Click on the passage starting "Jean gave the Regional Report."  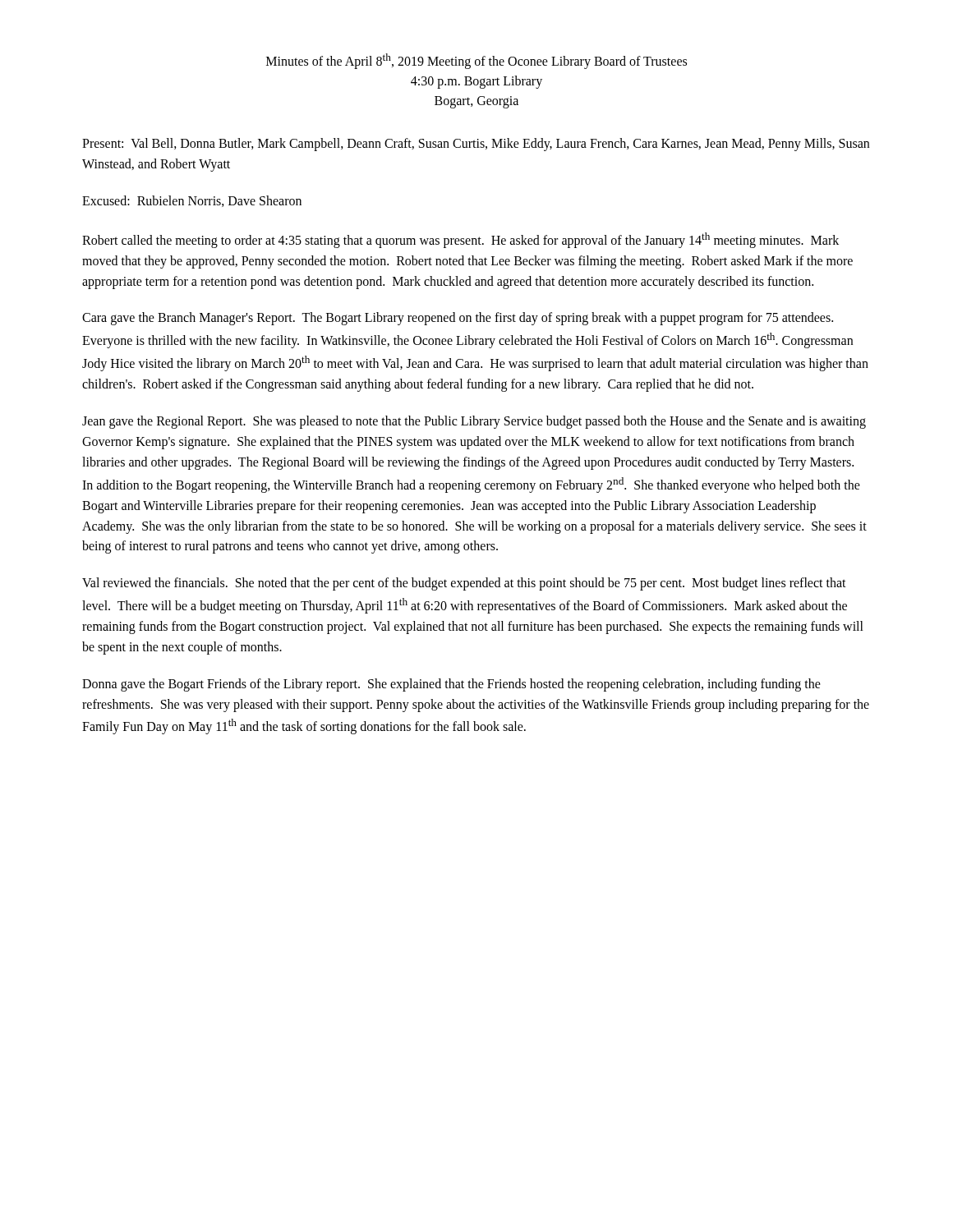[474, 484]
